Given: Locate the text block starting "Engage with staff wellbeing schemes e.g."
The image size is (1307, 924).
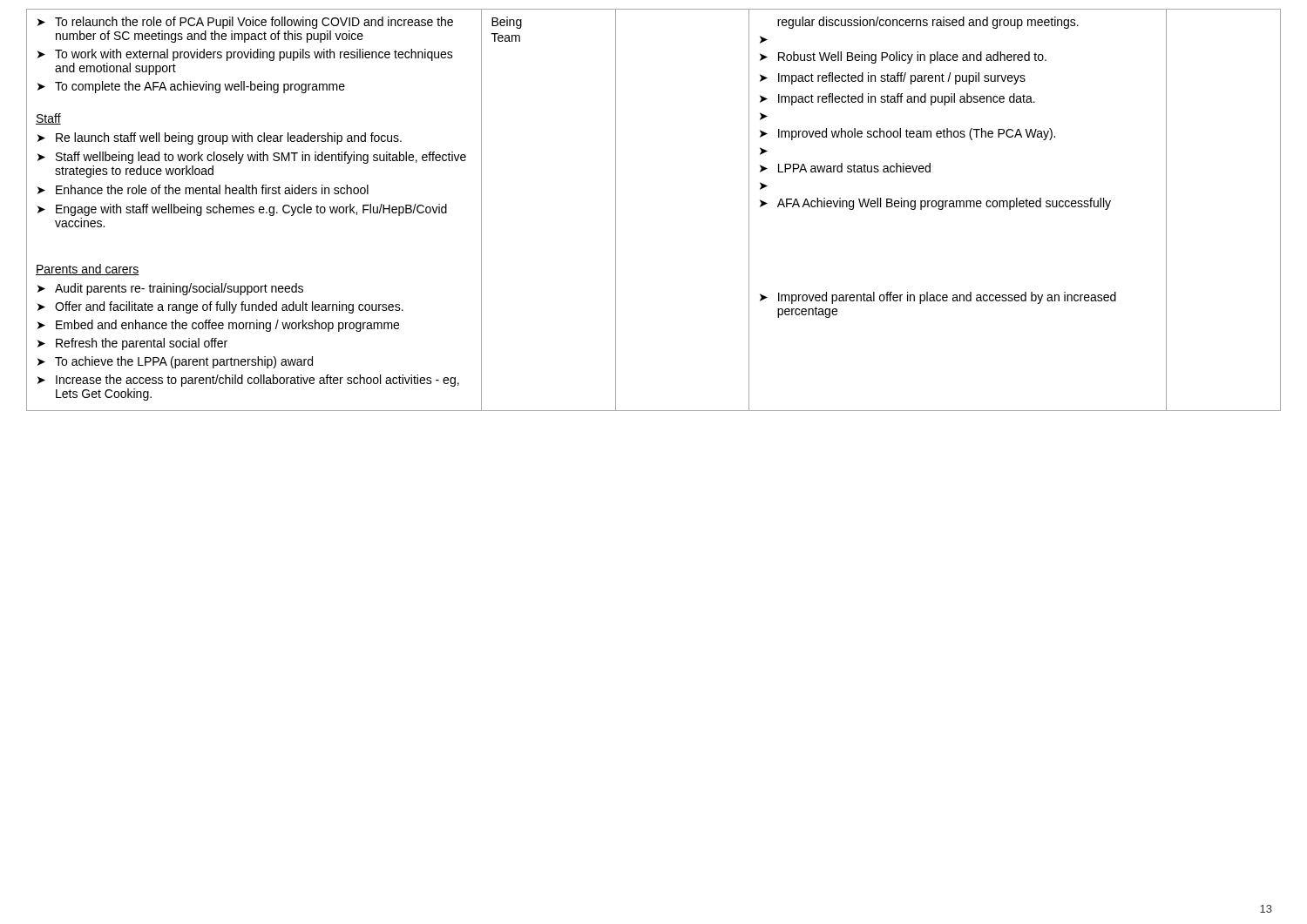Looking at the screenshot, I should point(251,216).
